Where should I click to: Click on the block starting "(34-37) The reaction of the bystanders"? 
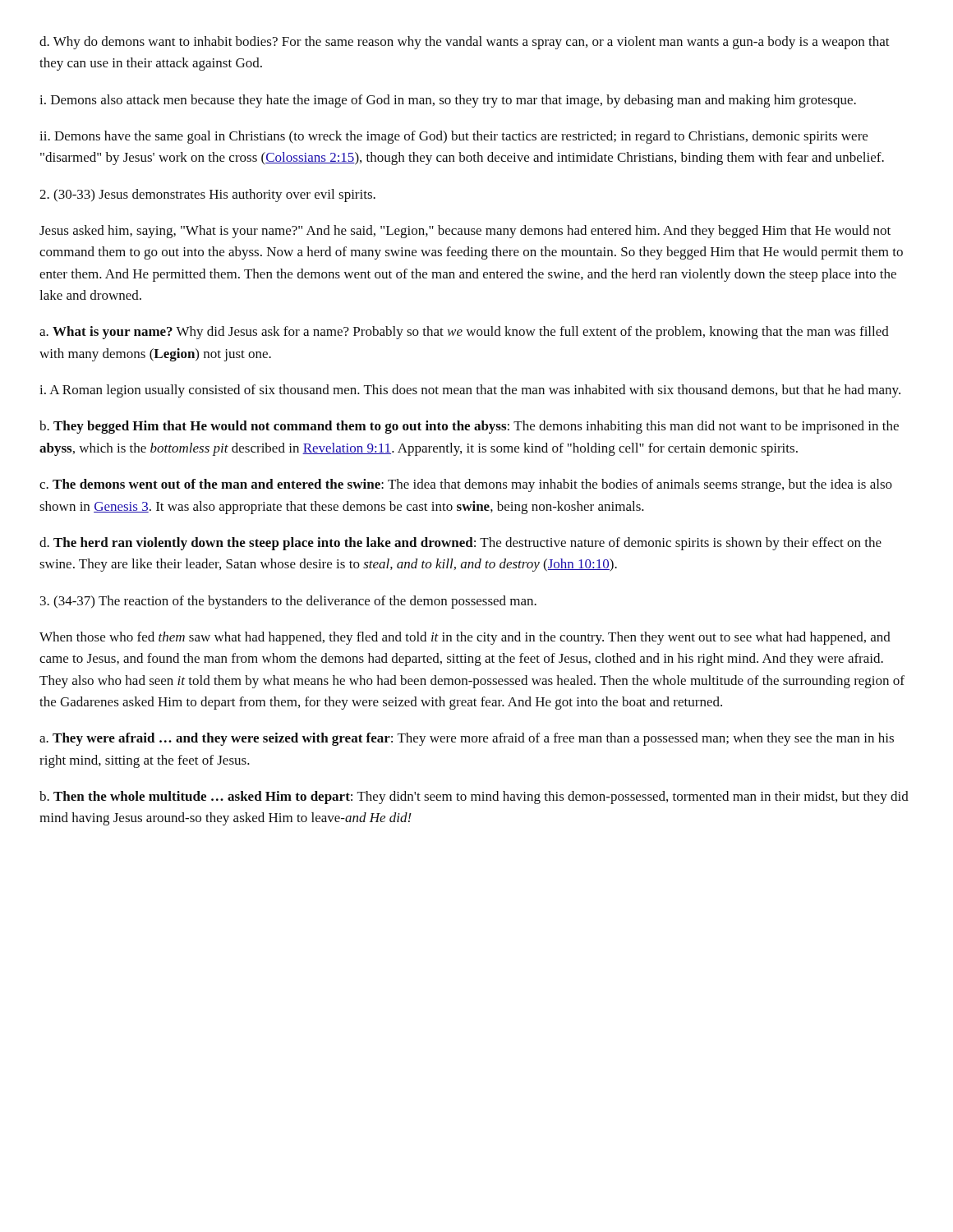coord(288,600)
